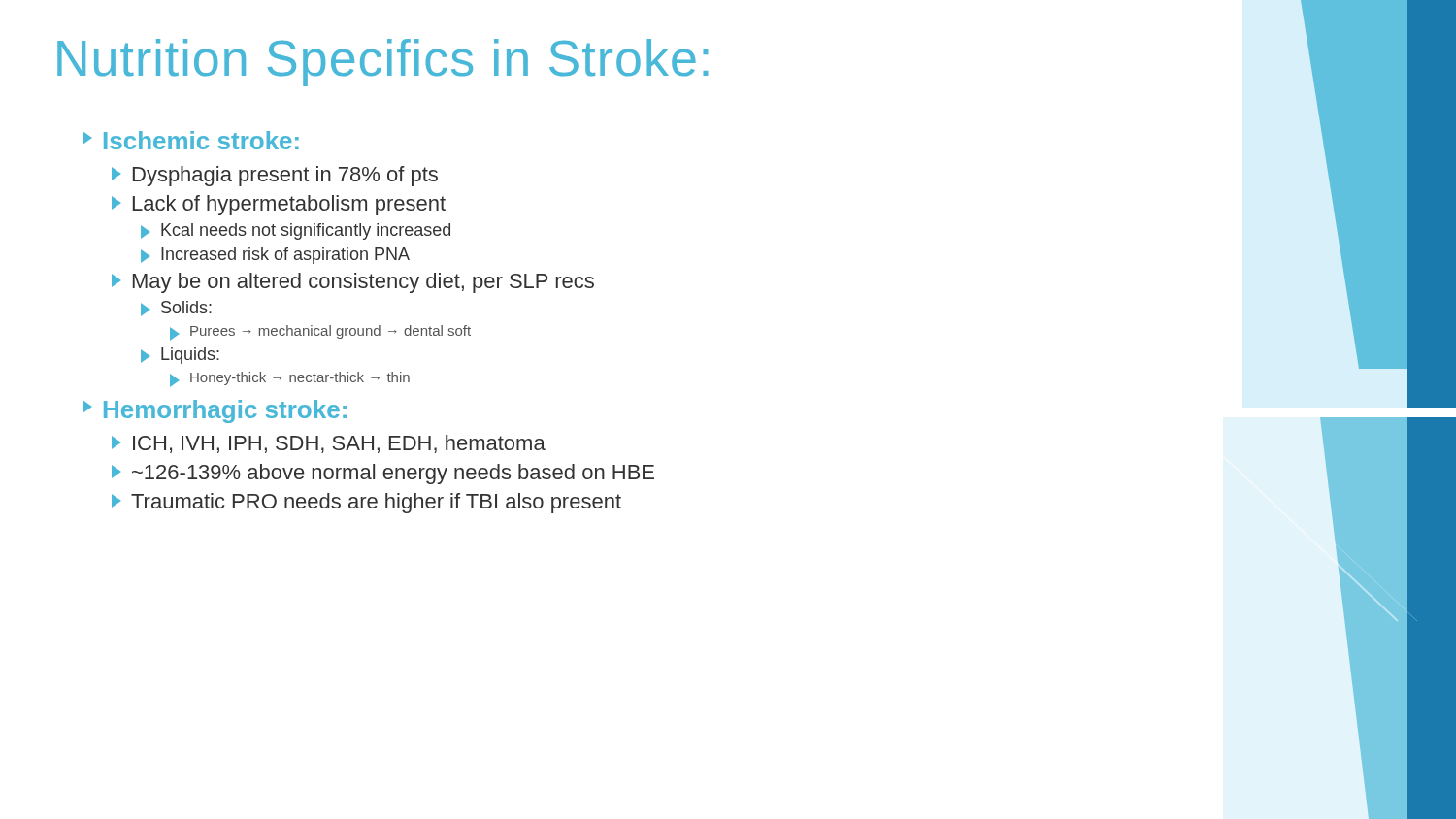This screenshot has width=1456, height=819.
Task: Locate the list item that reads "ICH, IVH, IPH, SDH, SAH, EDH,"
Action: (328, 443)
